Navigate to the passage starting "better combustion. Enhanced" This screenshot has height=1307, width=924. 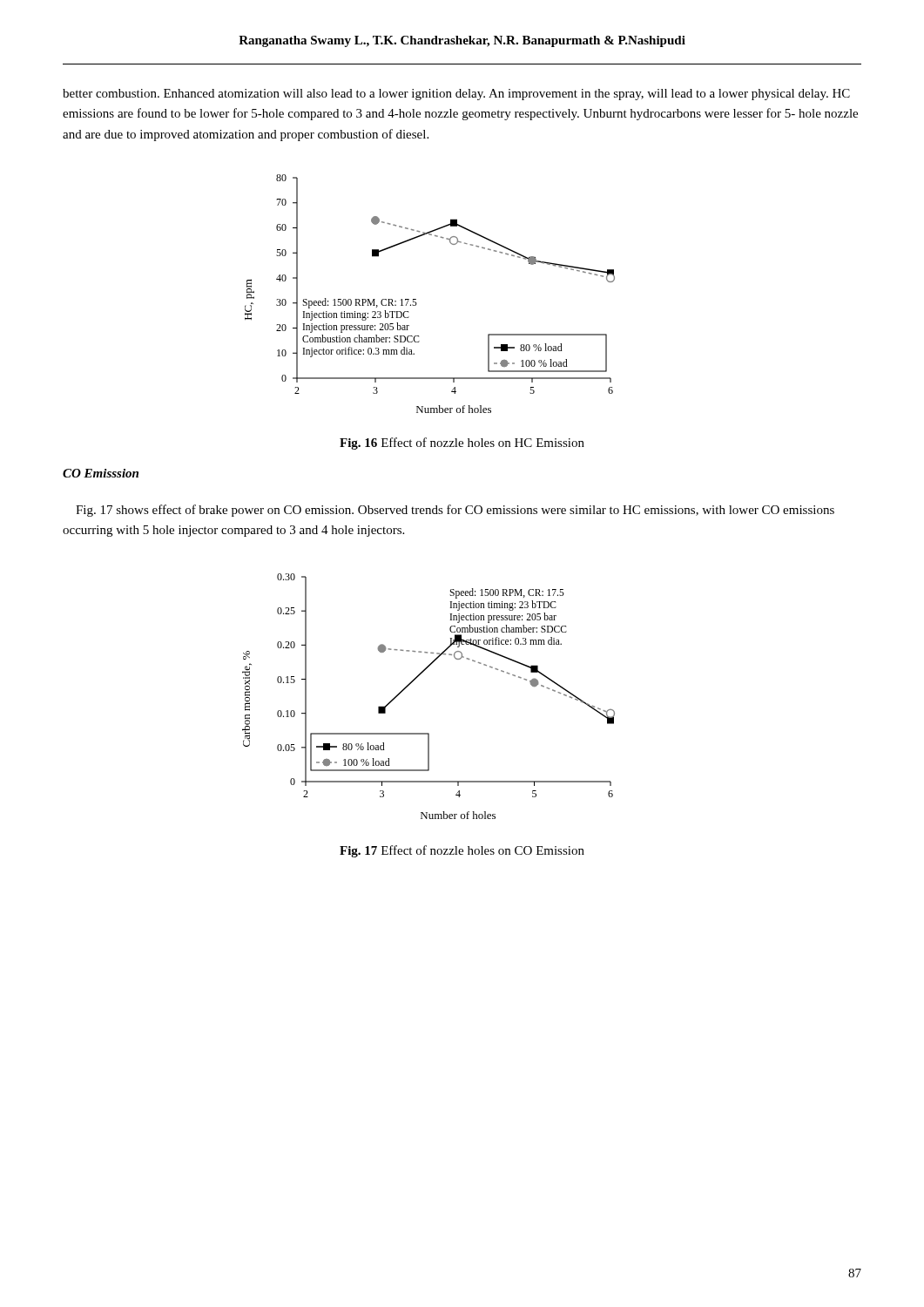(461, 114)
